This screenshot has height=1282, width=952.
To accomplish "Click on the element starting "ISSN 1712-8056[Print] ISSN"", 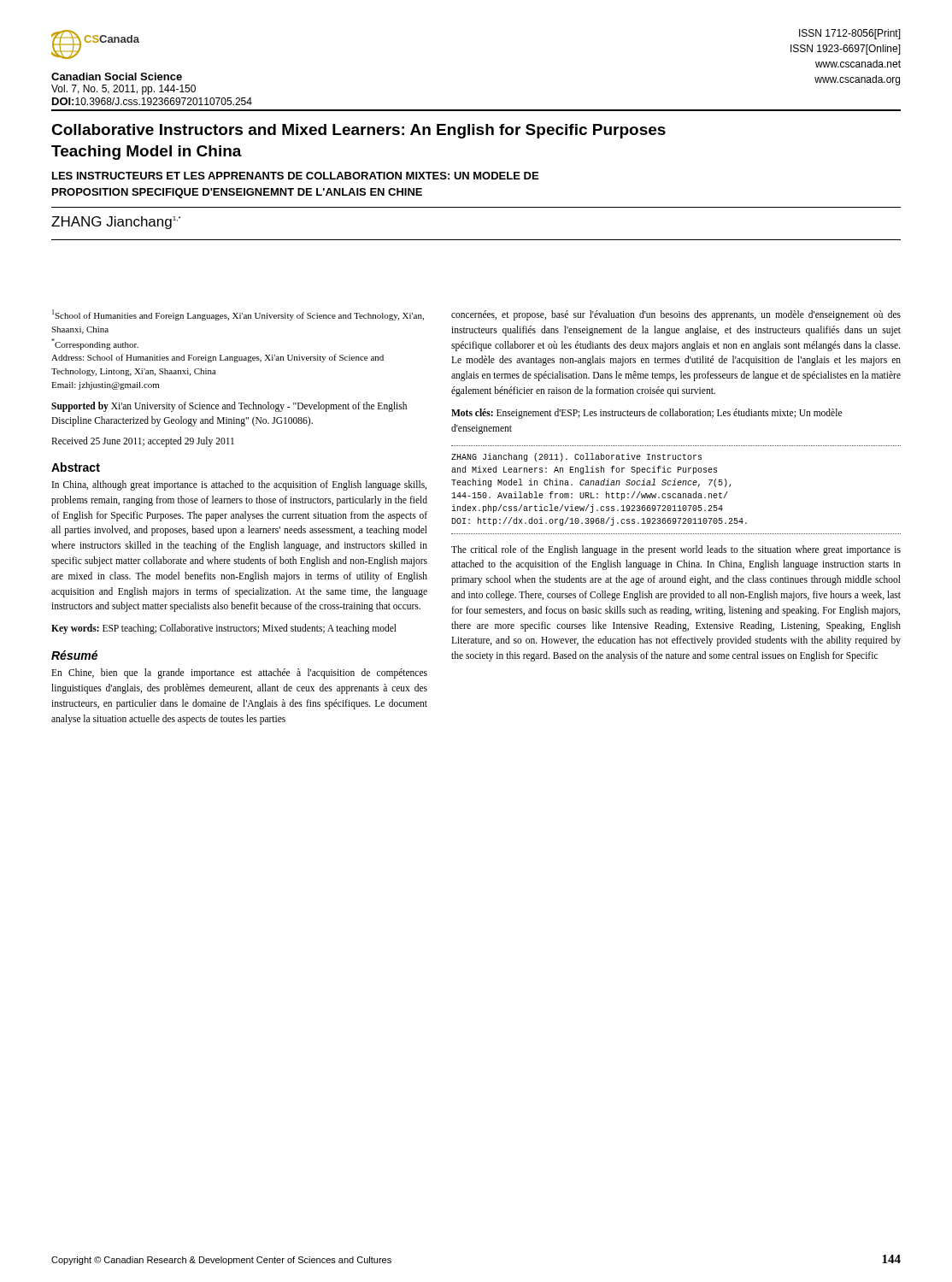I will click(845, 56).
